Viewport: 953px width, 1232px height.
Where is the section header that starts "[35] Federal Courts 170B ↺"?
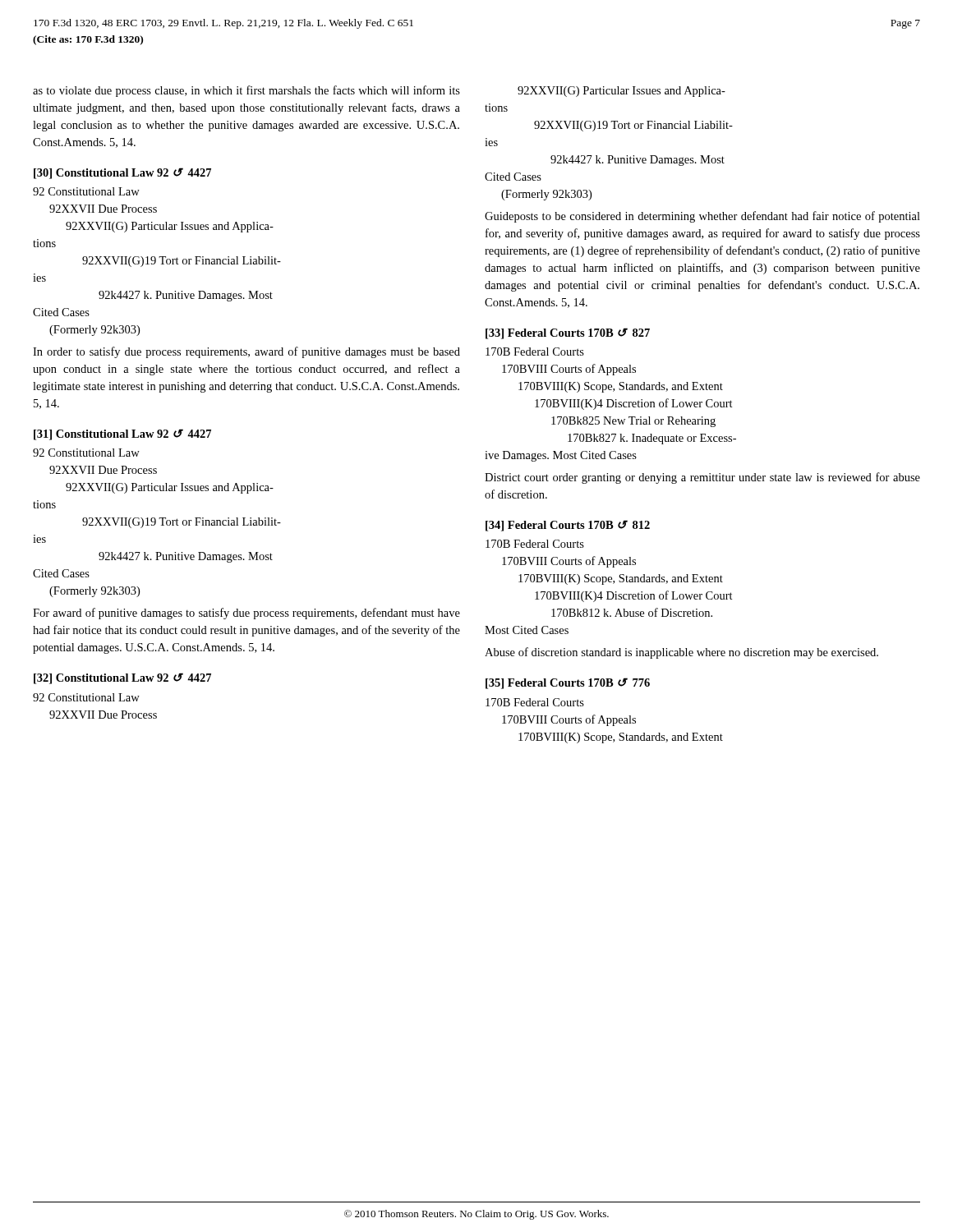[567, 683]
